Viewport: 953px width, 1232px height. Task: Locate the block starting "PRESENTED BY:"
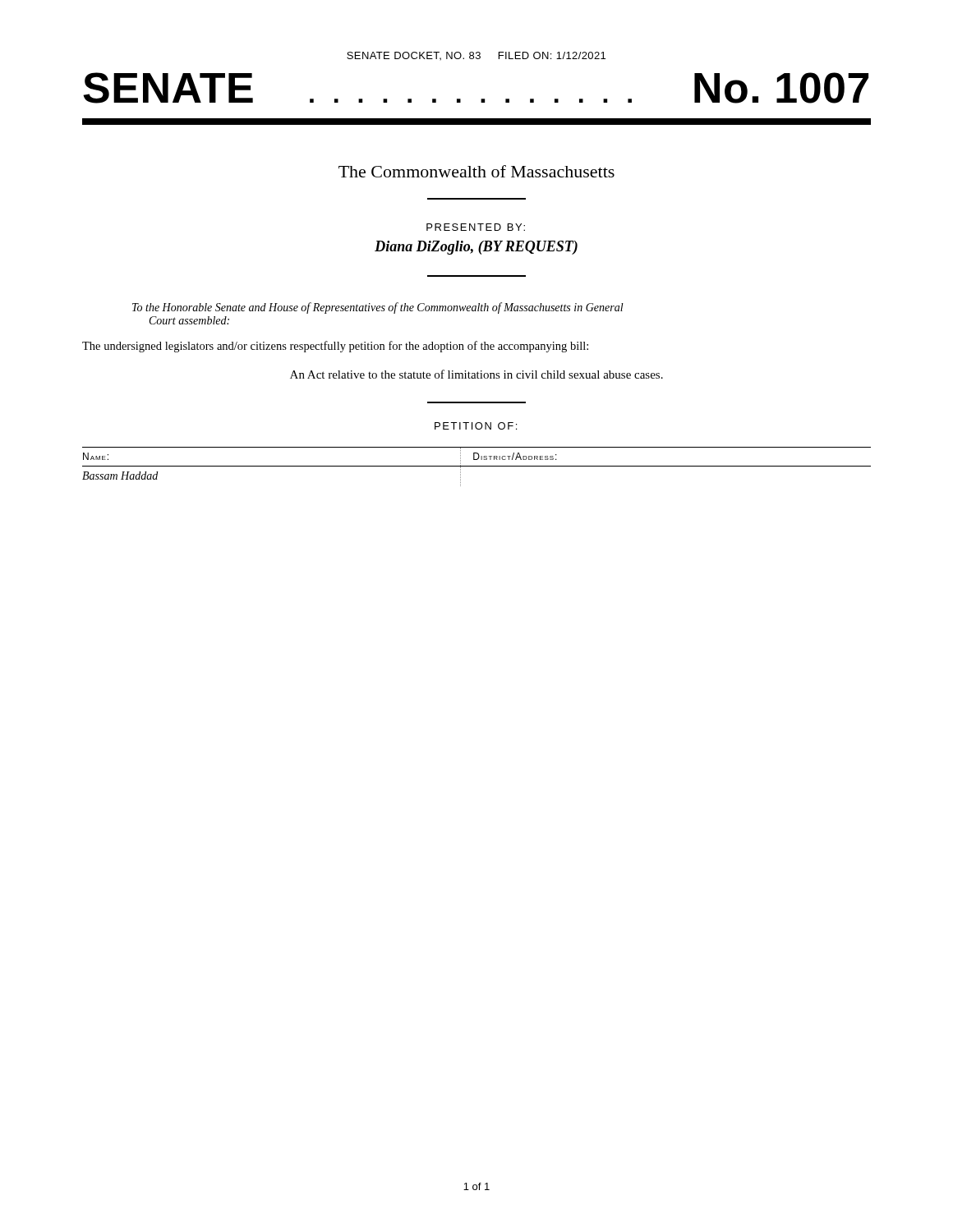point(476,227)
